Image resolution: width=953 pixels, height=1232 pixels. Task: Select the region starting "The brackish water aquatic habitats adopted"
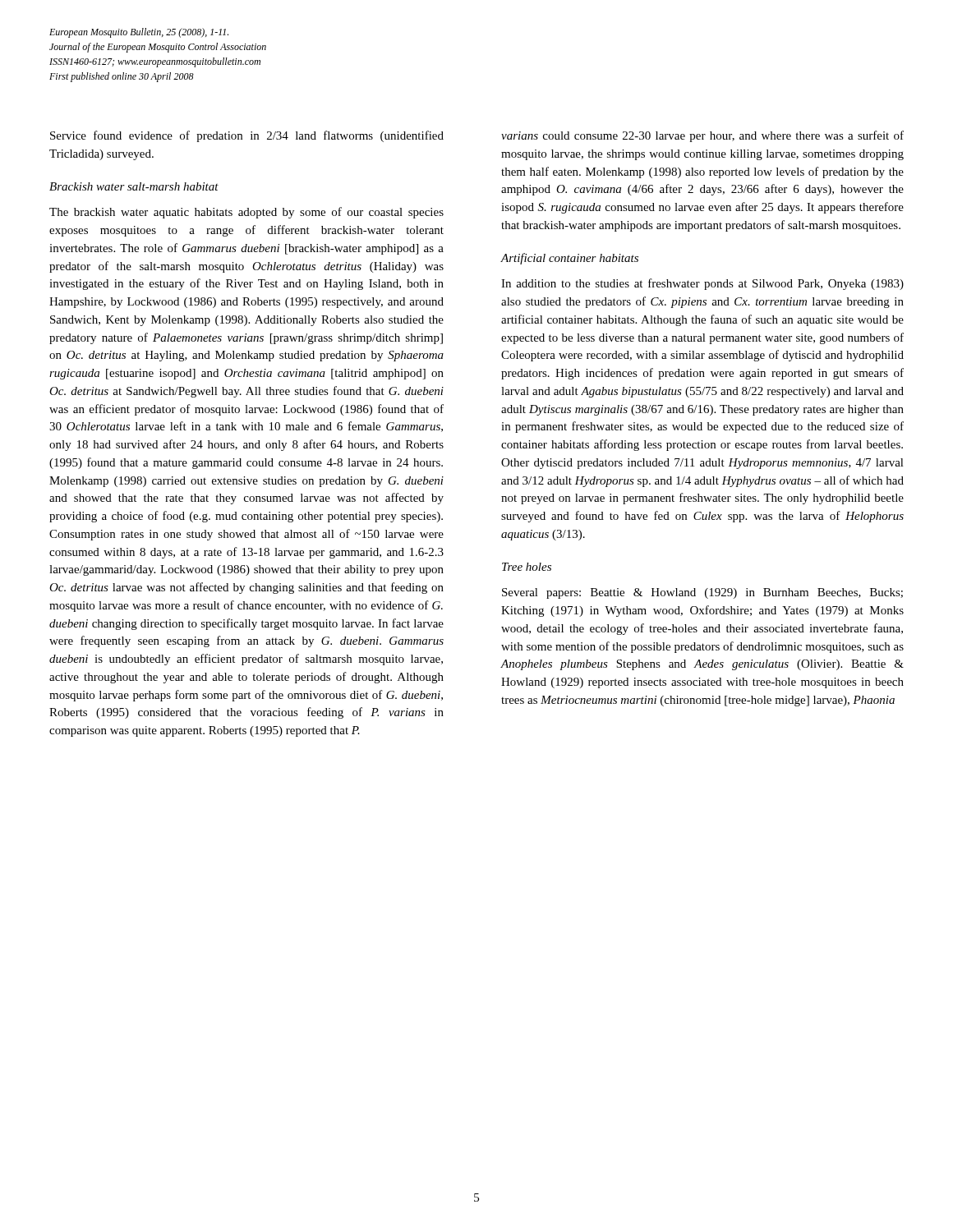[246, 472]
